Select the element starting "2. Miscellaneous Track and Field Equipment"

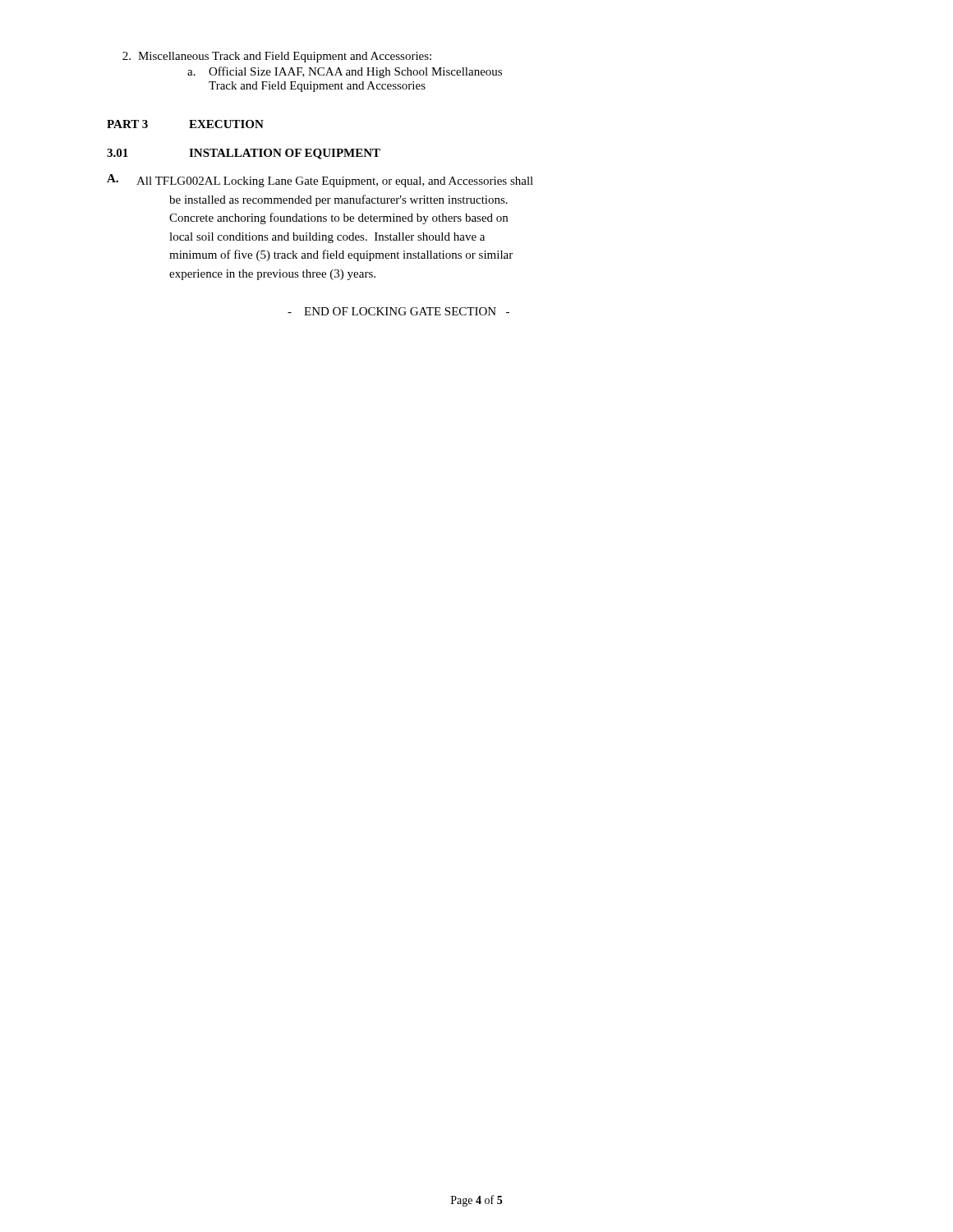pyautogui.click(x=476, y=71)
